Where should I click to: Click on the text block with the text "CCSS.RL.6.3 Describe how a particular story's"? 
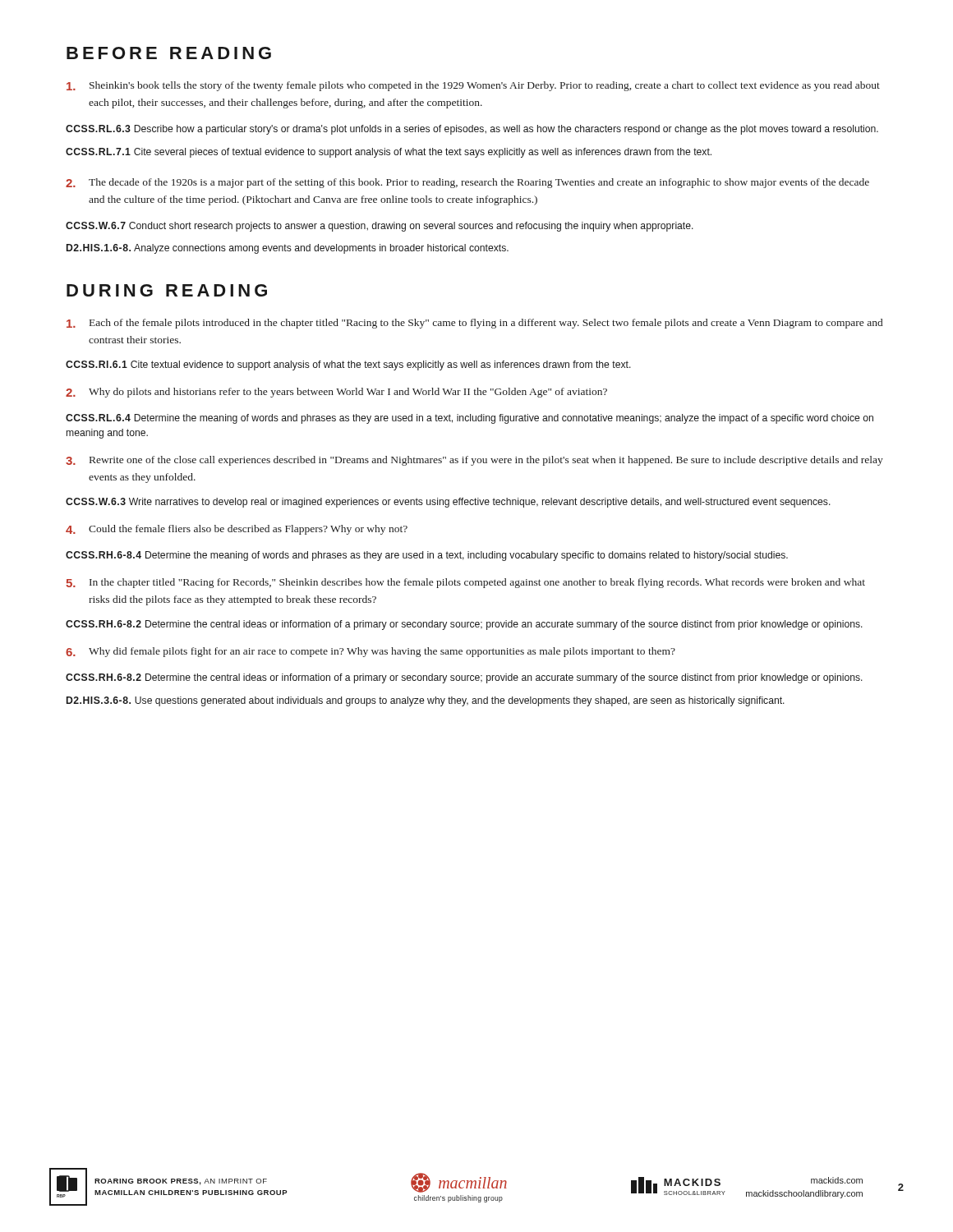click(472, 129)
